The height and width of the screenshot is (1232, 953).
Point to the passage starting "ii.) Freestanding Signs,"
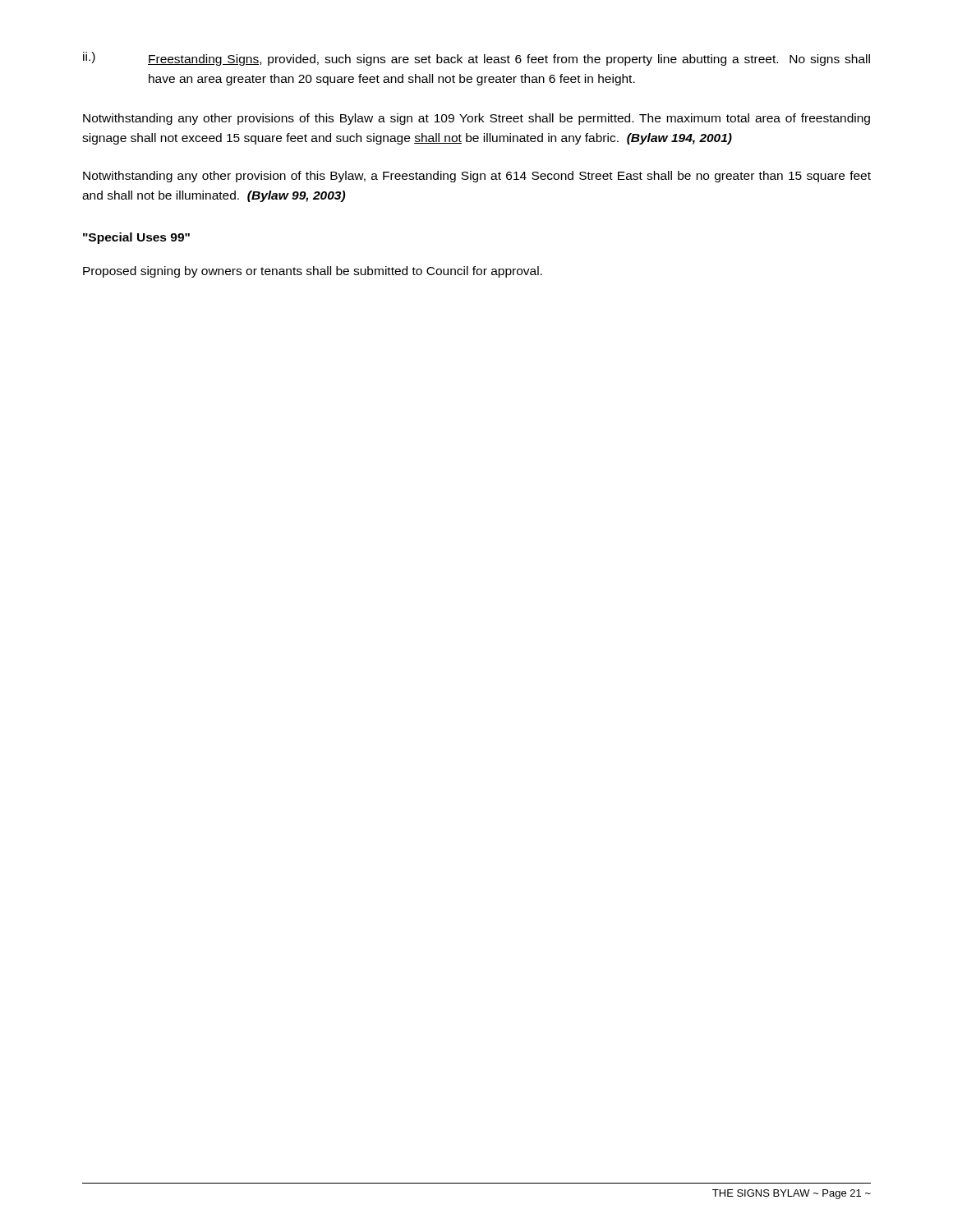tap(476, 69)
